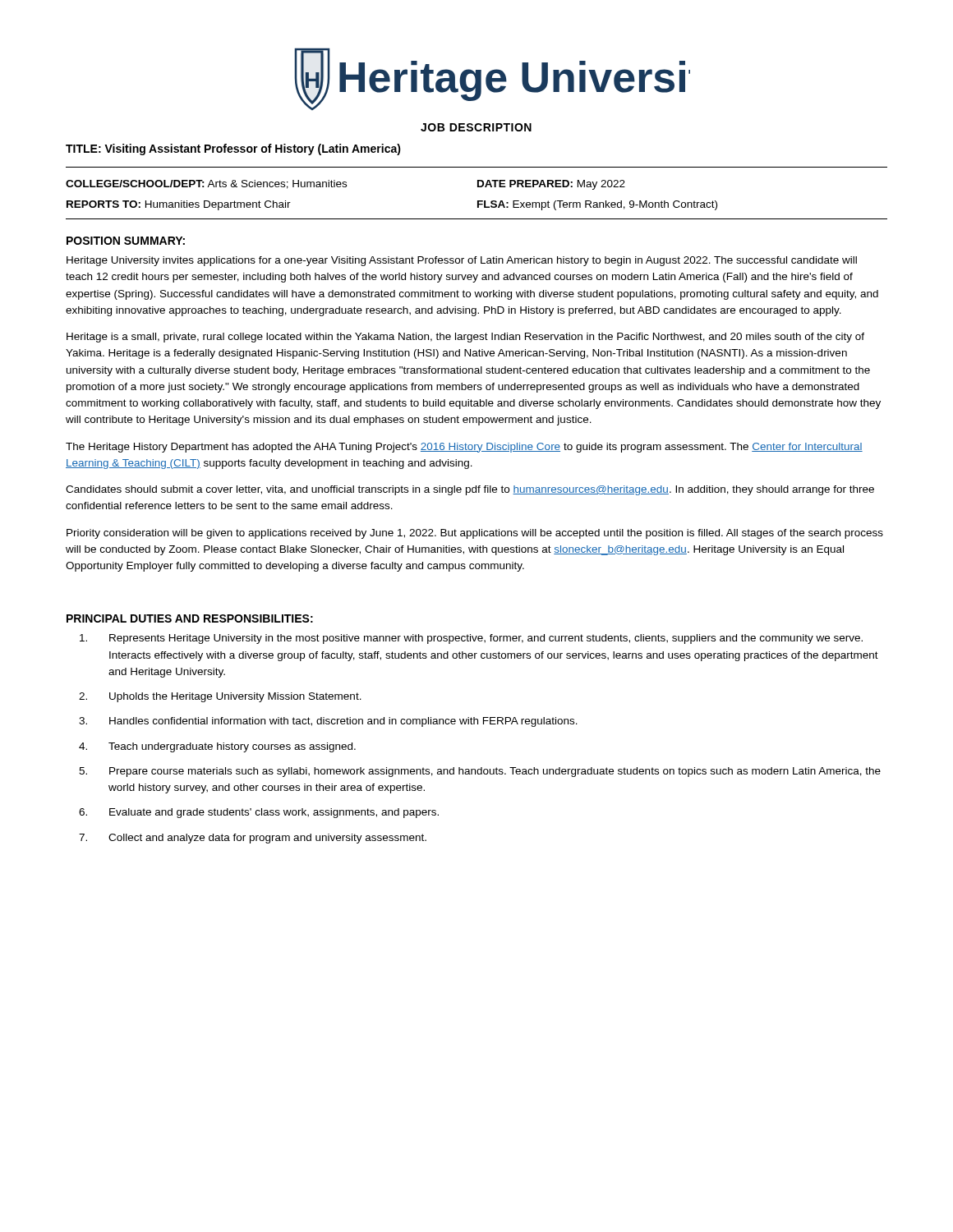Find the passage starting "2. Upholds the Heritage University Mission Statement."
The height and width of the screenshot is (1232, 953).
coord(220,697)
